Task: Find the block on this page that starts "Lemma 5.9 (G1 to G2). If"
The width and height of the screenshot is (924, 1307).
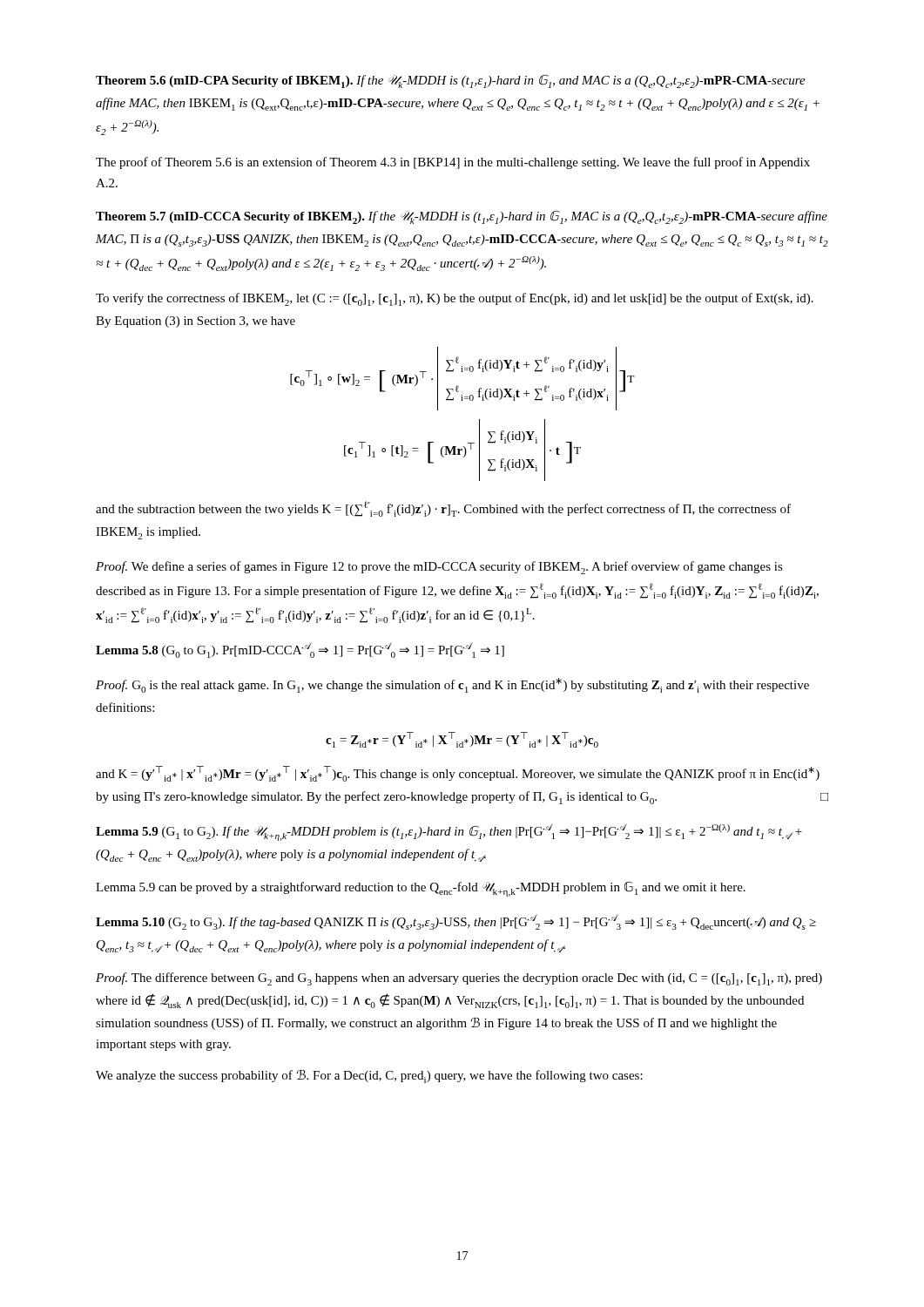Action: [x=462, y=843]
